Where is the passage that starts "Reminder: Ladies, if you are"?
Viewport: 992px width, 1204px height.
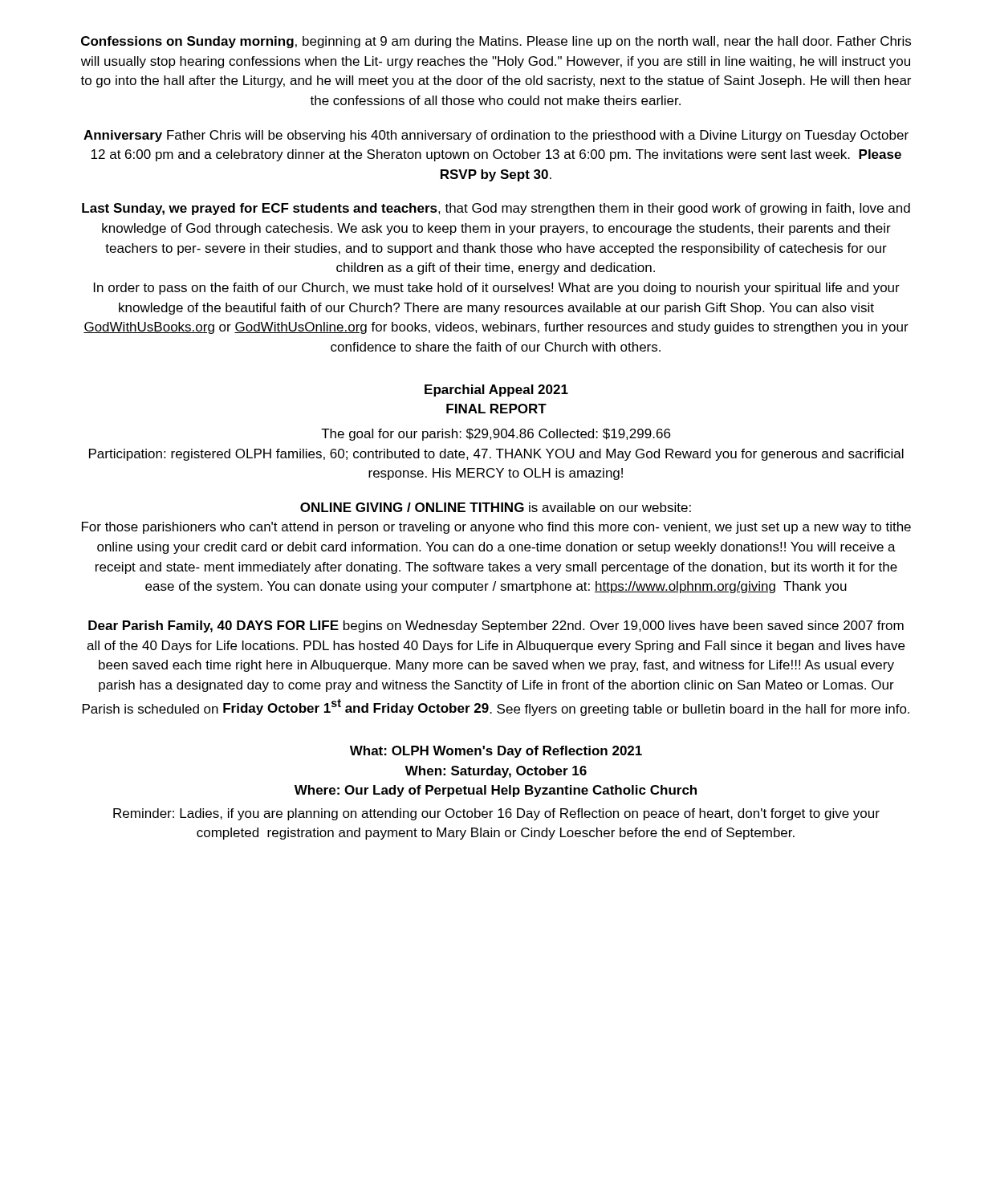tap(496, 823)
